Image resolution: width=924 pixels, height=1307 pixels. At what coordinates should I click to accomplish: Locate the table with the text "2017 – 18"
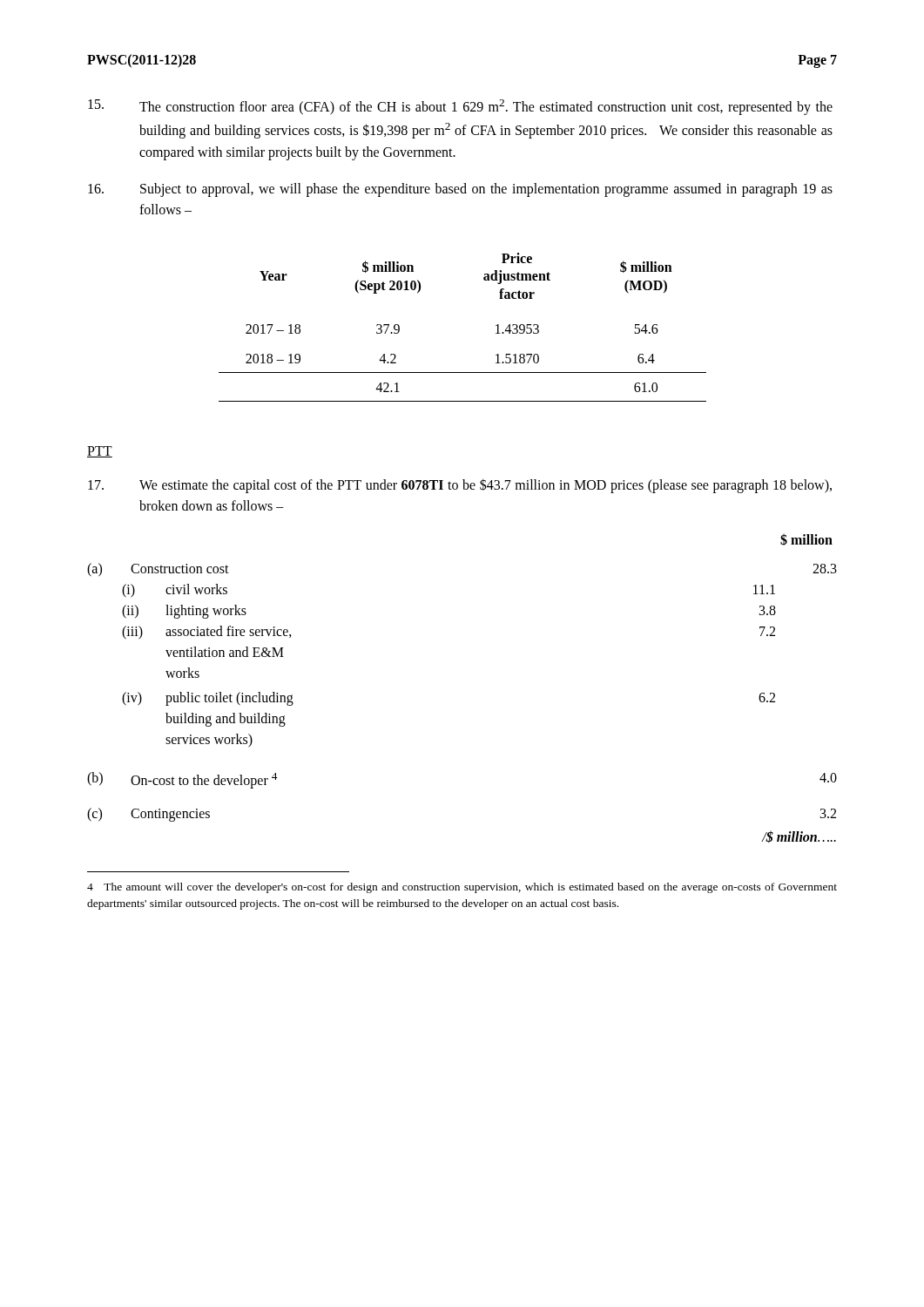[462, 327]
